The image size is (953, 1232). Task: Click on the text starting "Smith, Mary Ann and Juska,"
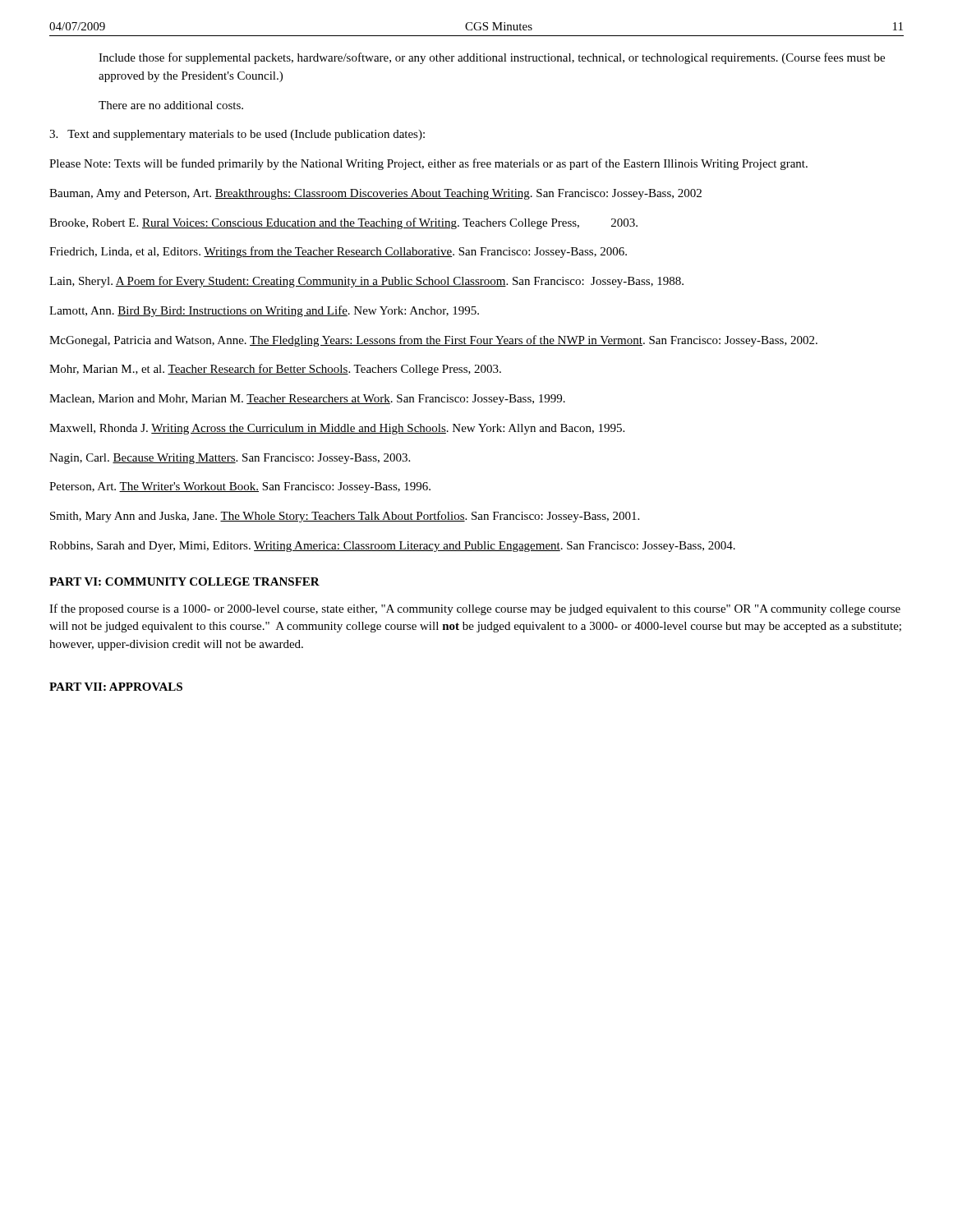pos(345,516)
